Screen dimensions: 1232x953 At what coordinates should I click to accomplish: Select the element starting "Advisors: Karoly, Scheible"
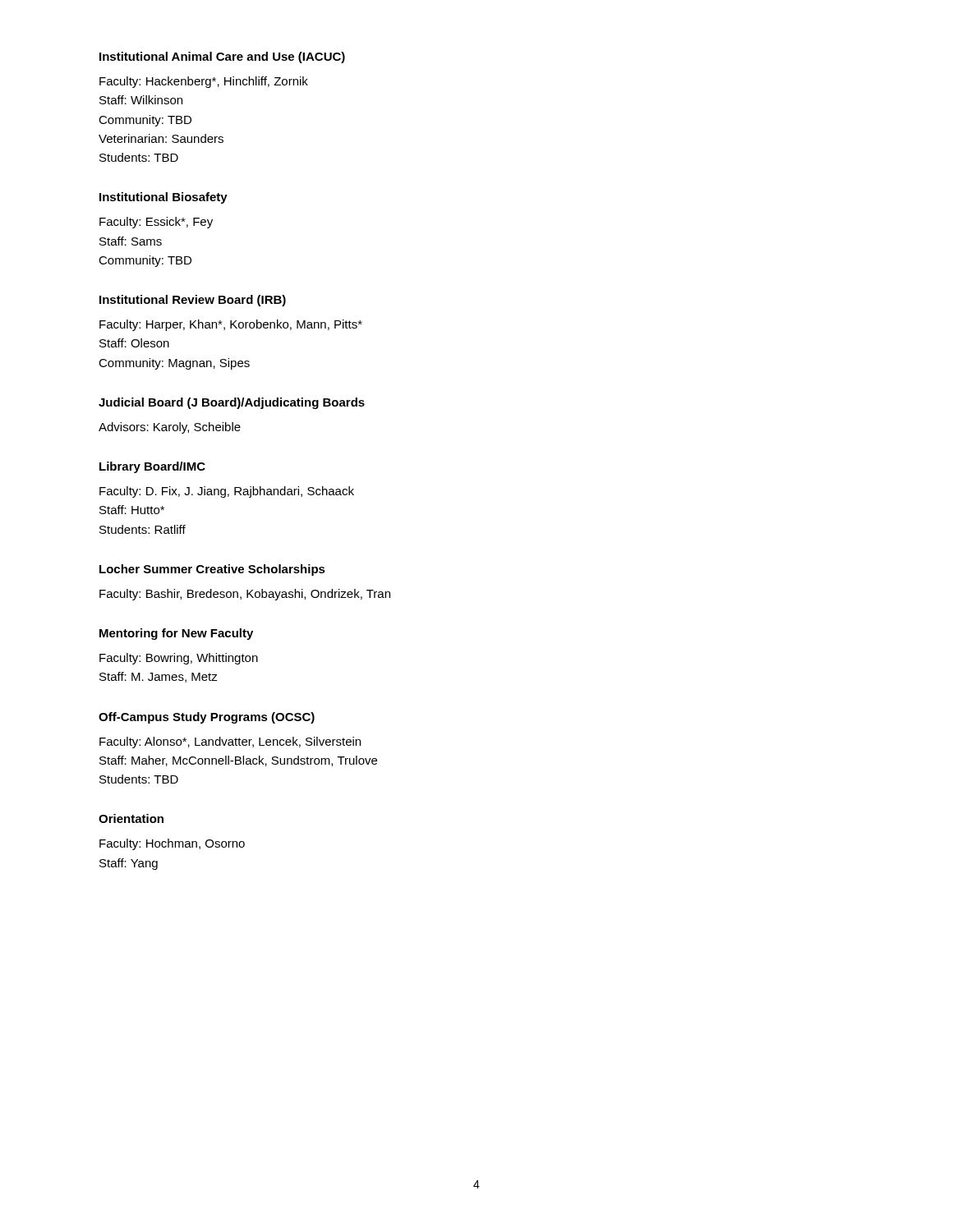[x=170, y=426]
